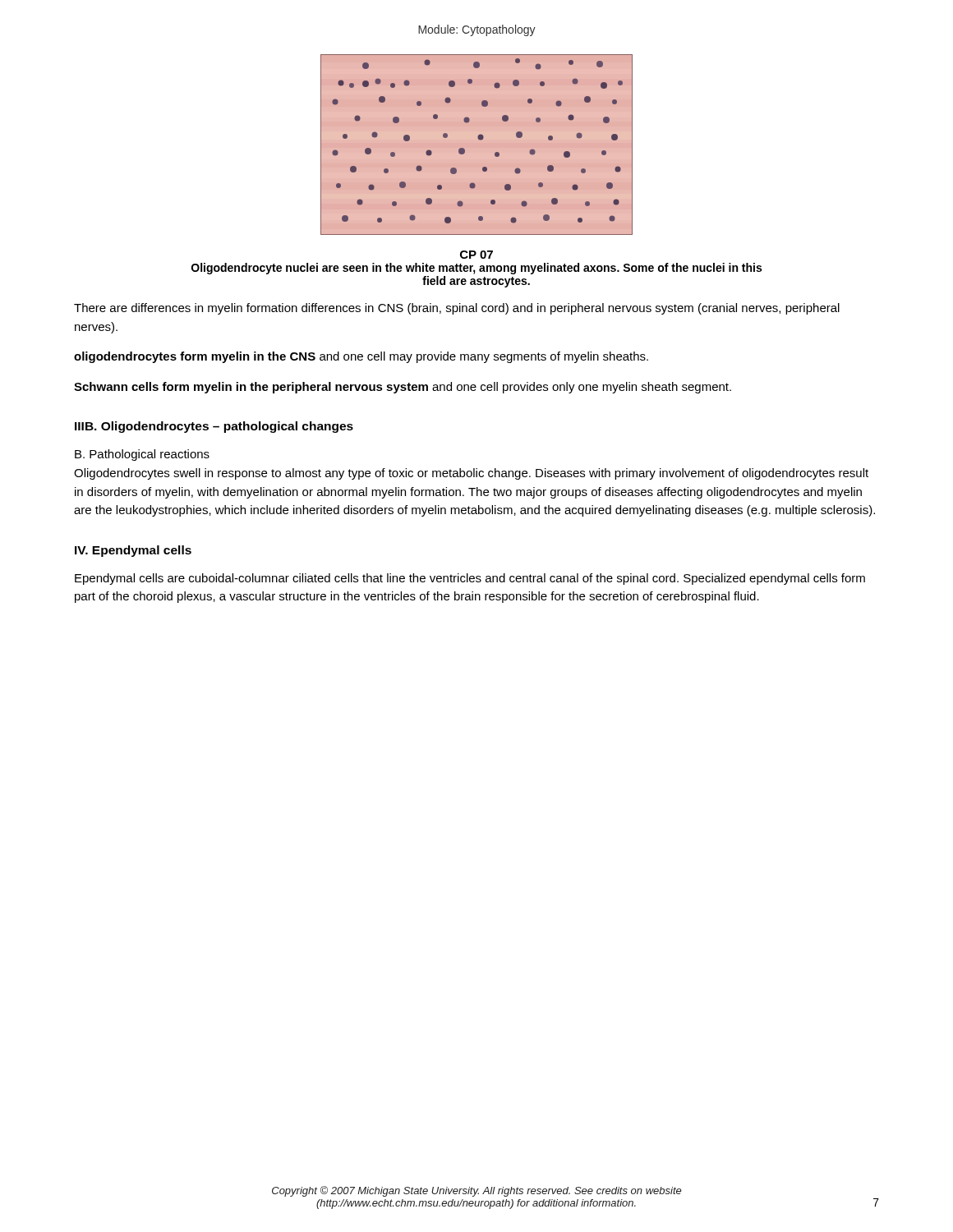Point to the passage starting "There are differences in myelin formation differences in"

click(476, 317)
